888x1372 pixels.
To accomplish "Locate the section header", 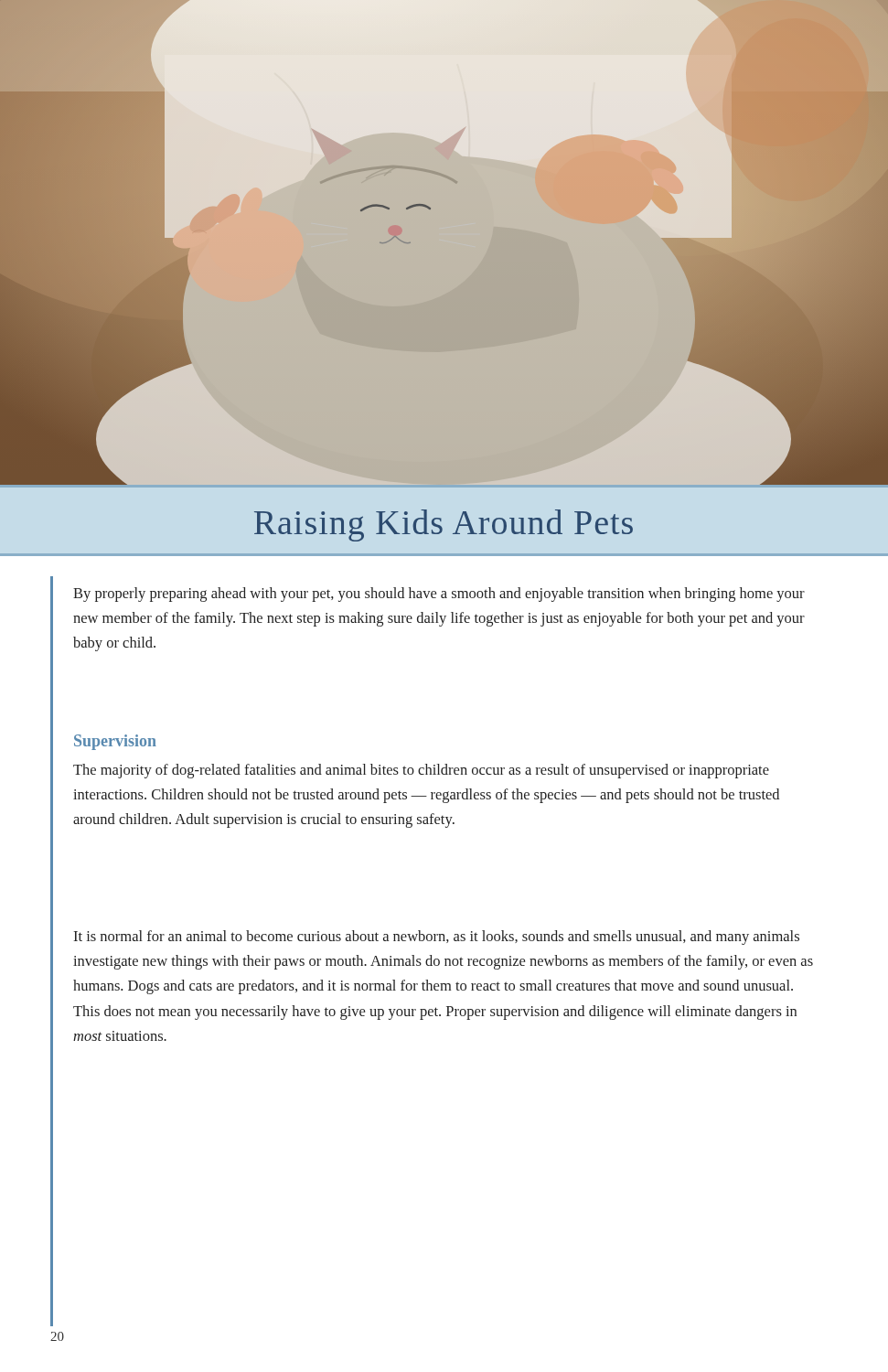I will [x=115, y=741].
